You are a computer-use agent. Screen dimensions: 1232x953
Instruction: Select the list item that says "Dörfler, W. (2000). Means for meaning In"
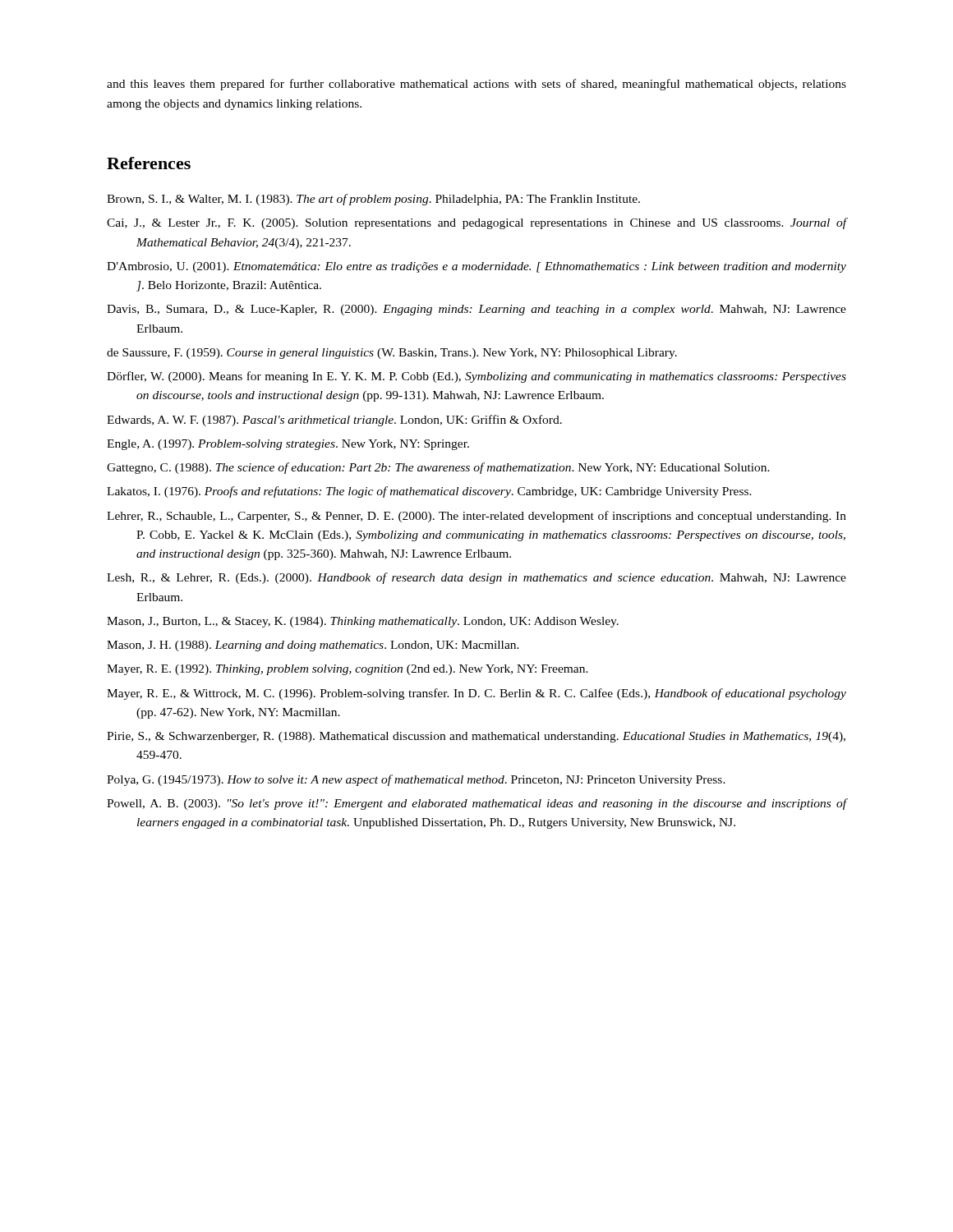pyautogui.click(x=476, y=385)
